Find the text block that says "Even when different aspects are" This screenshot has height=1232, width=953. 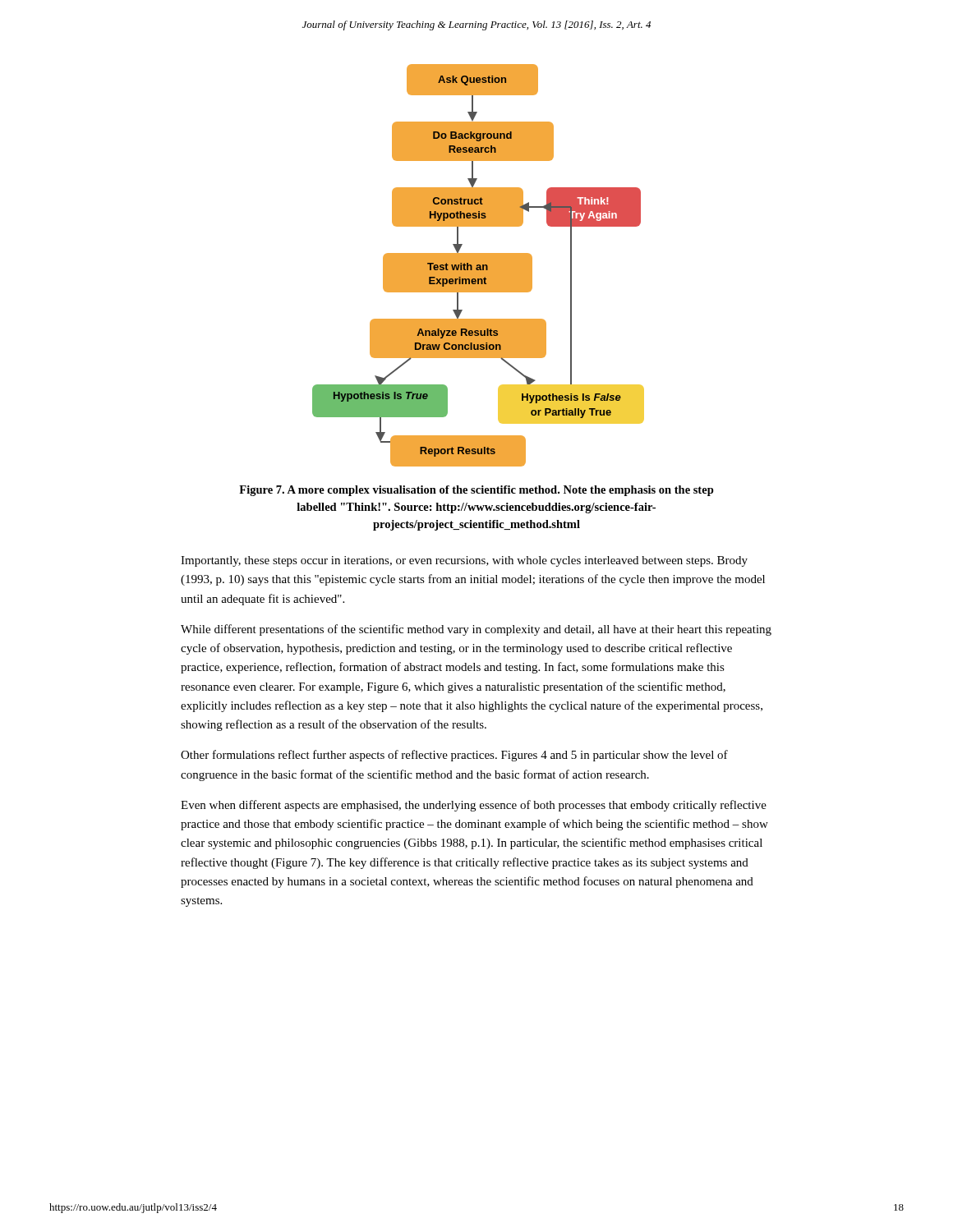[x=474, y=852]
